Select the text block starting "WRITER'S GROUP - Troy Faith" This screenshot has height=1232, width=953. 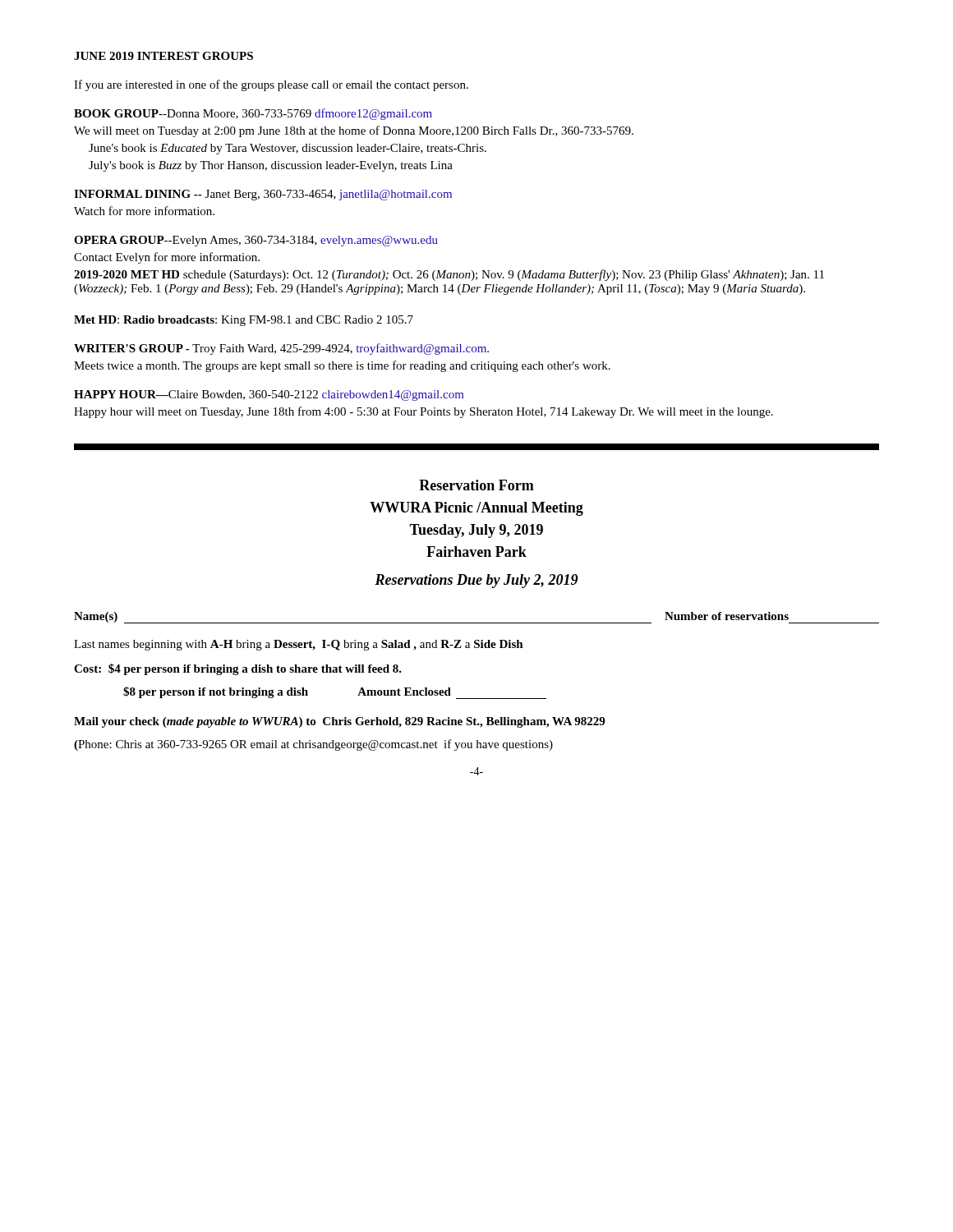(476, 357)
